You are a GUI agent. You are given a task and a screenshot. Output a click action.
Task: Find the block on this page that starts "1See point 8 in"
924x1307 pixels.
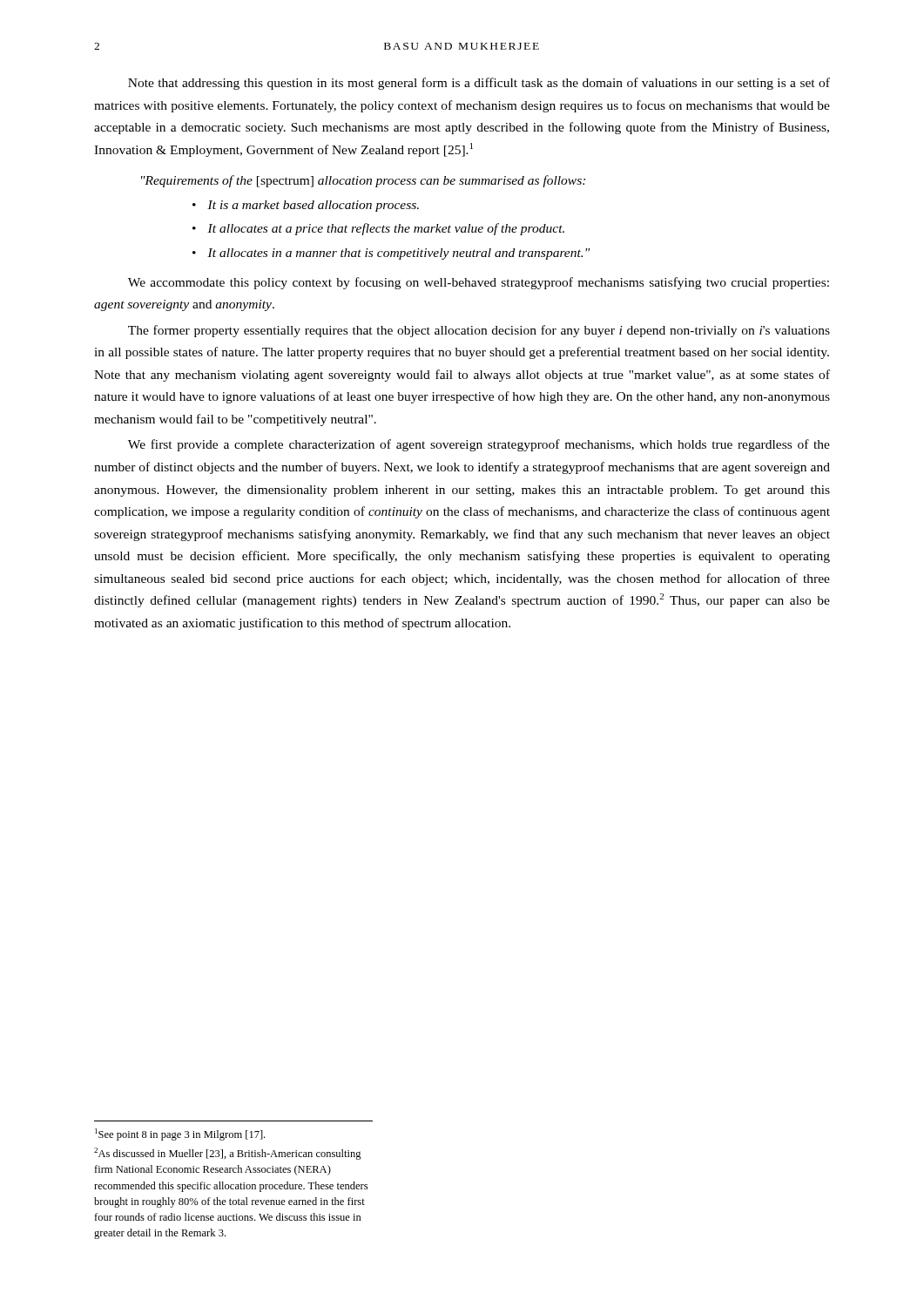[x=233, y=1135]
